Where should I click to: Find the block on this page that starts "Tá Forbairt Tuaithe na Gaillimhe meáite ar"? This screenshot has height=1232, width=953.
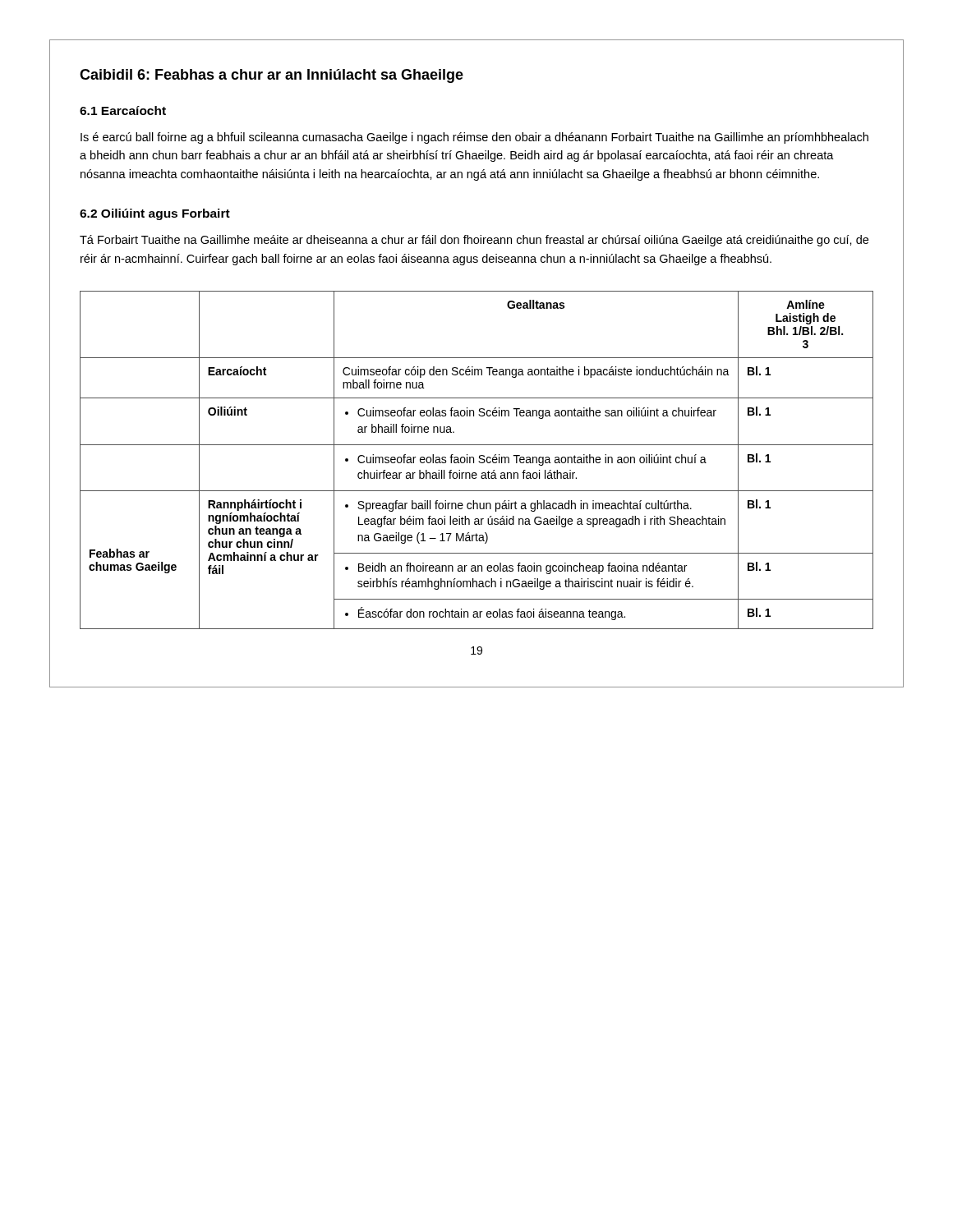[x=474, y=249]
